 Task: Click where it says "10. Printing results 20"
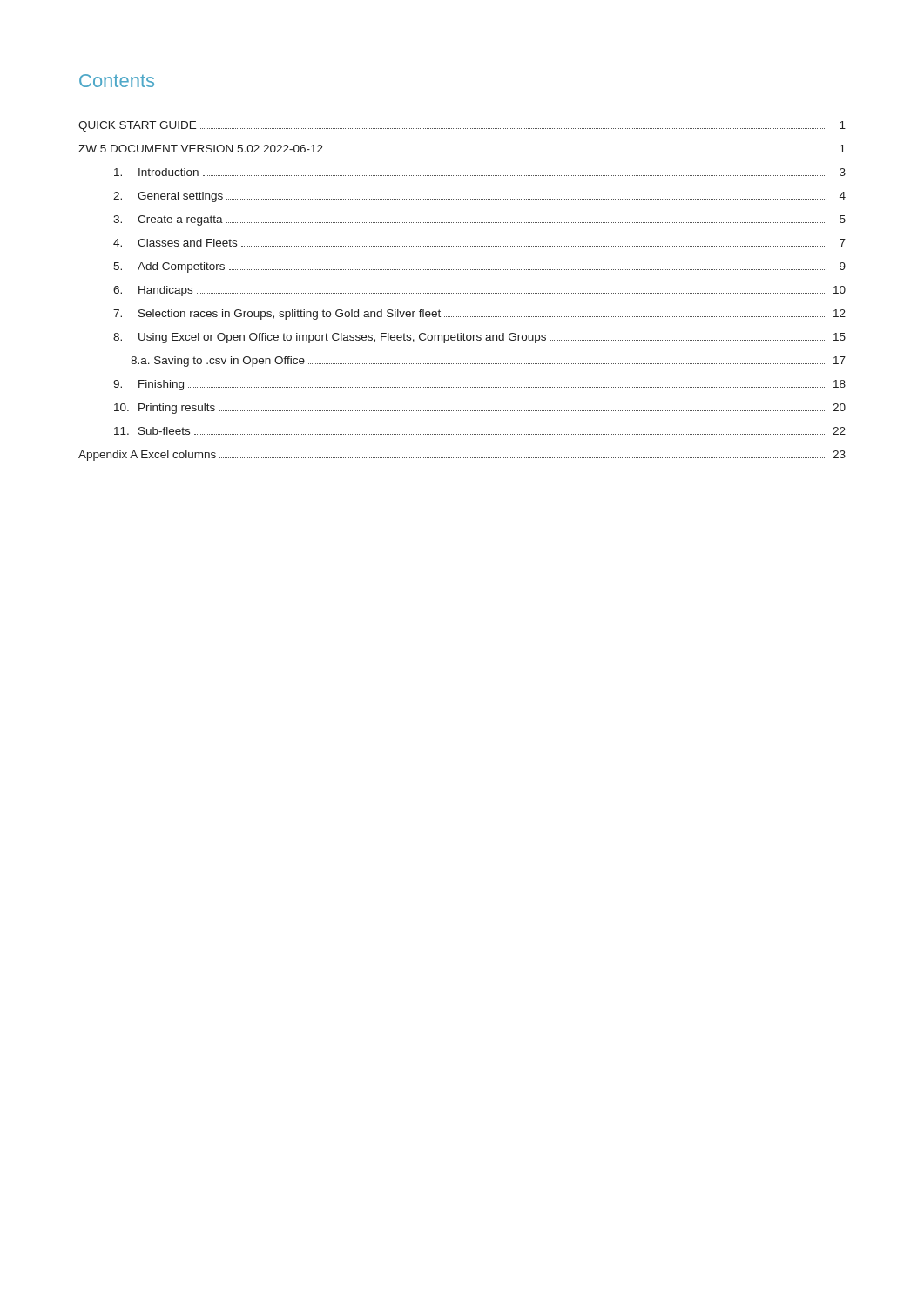(479, 407)
